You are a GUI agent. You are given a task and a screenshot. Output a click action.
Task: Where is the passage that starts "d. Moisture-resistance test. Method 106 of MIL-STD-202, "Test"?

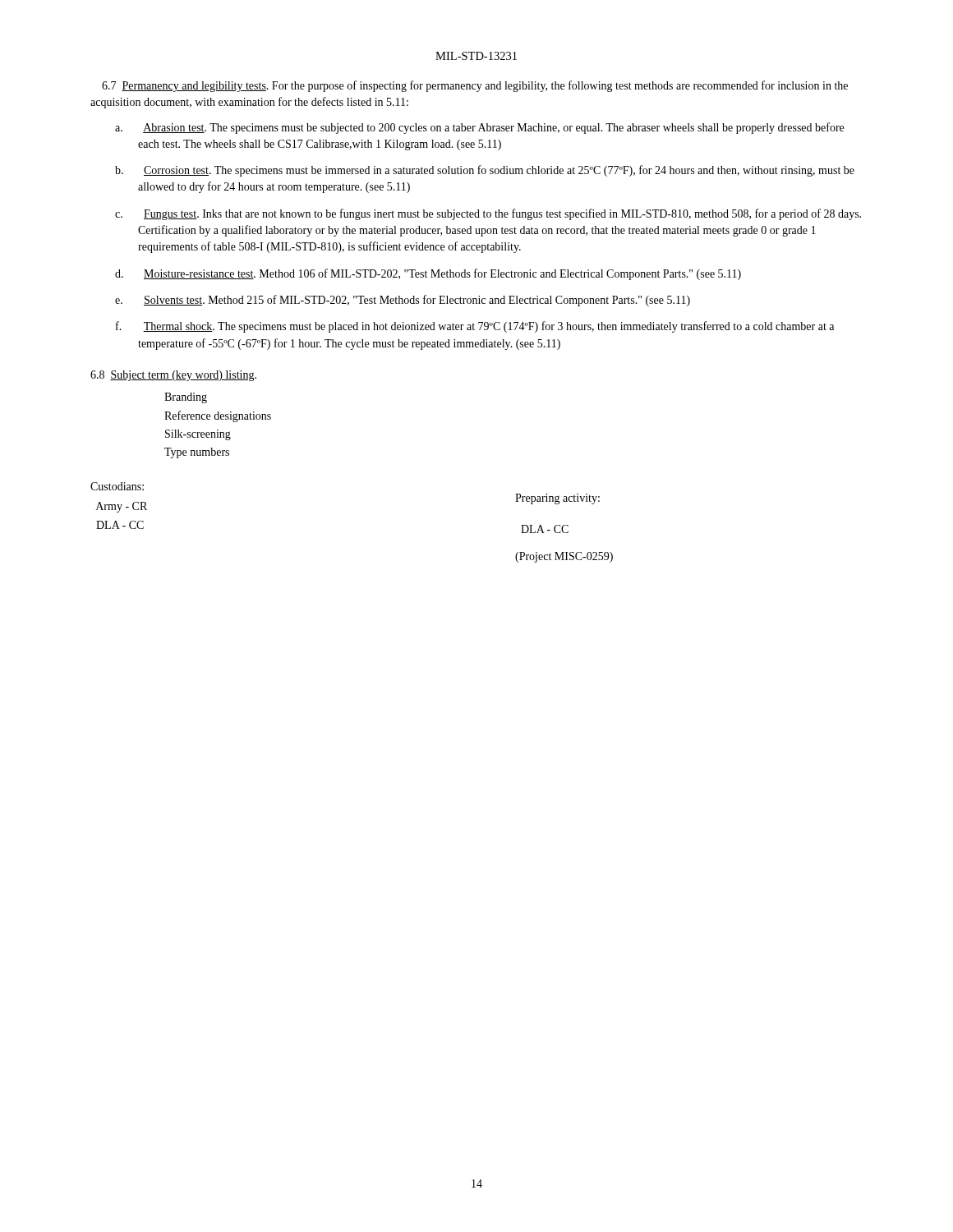[489, 274]
